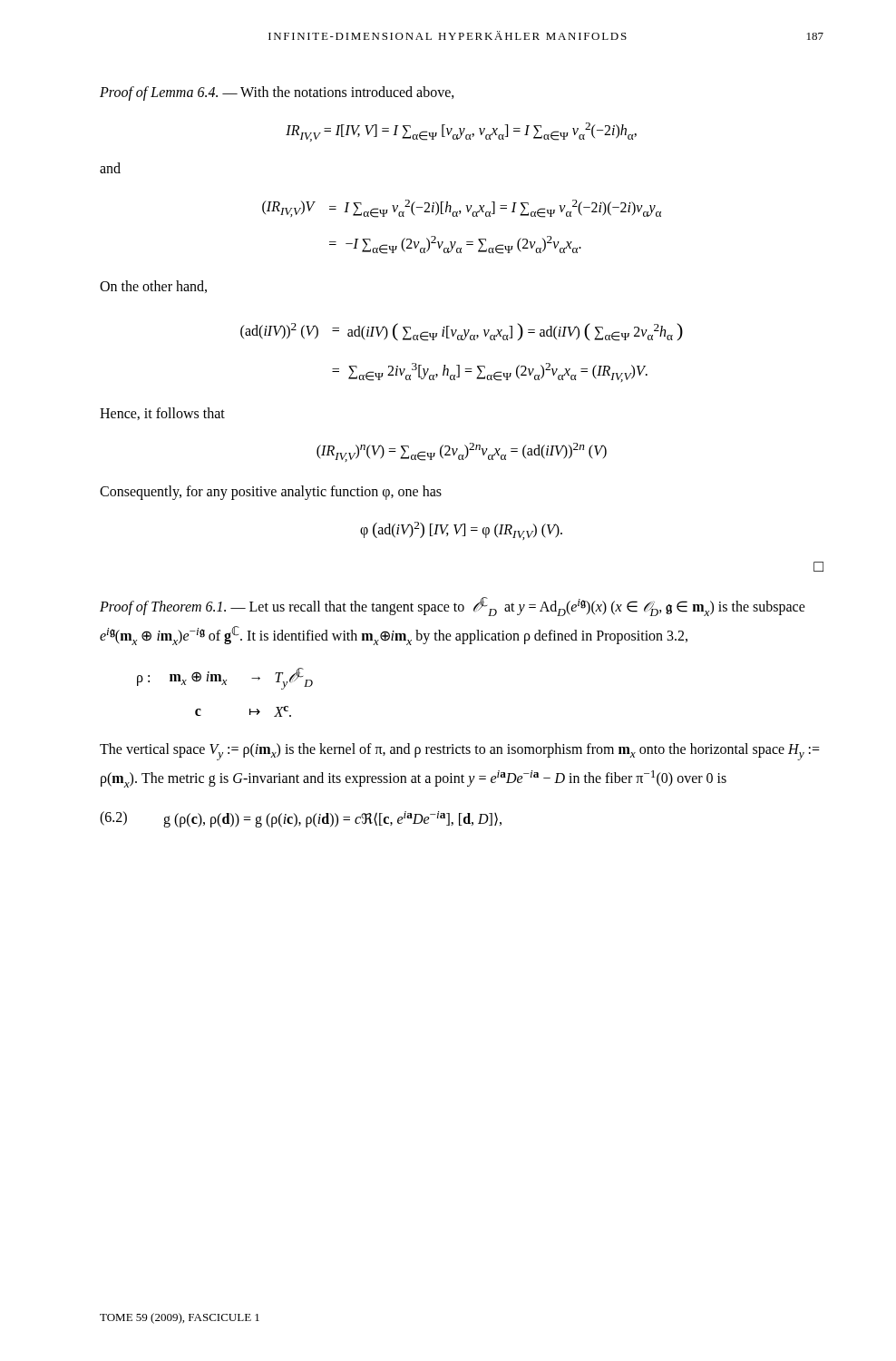Navigate to the element starting "IRIV,V = I[IV, V] = I ∑α∈Ψ [vαyα,"
The height and width of the screenshot is (1361, 896).
(462, 130)
